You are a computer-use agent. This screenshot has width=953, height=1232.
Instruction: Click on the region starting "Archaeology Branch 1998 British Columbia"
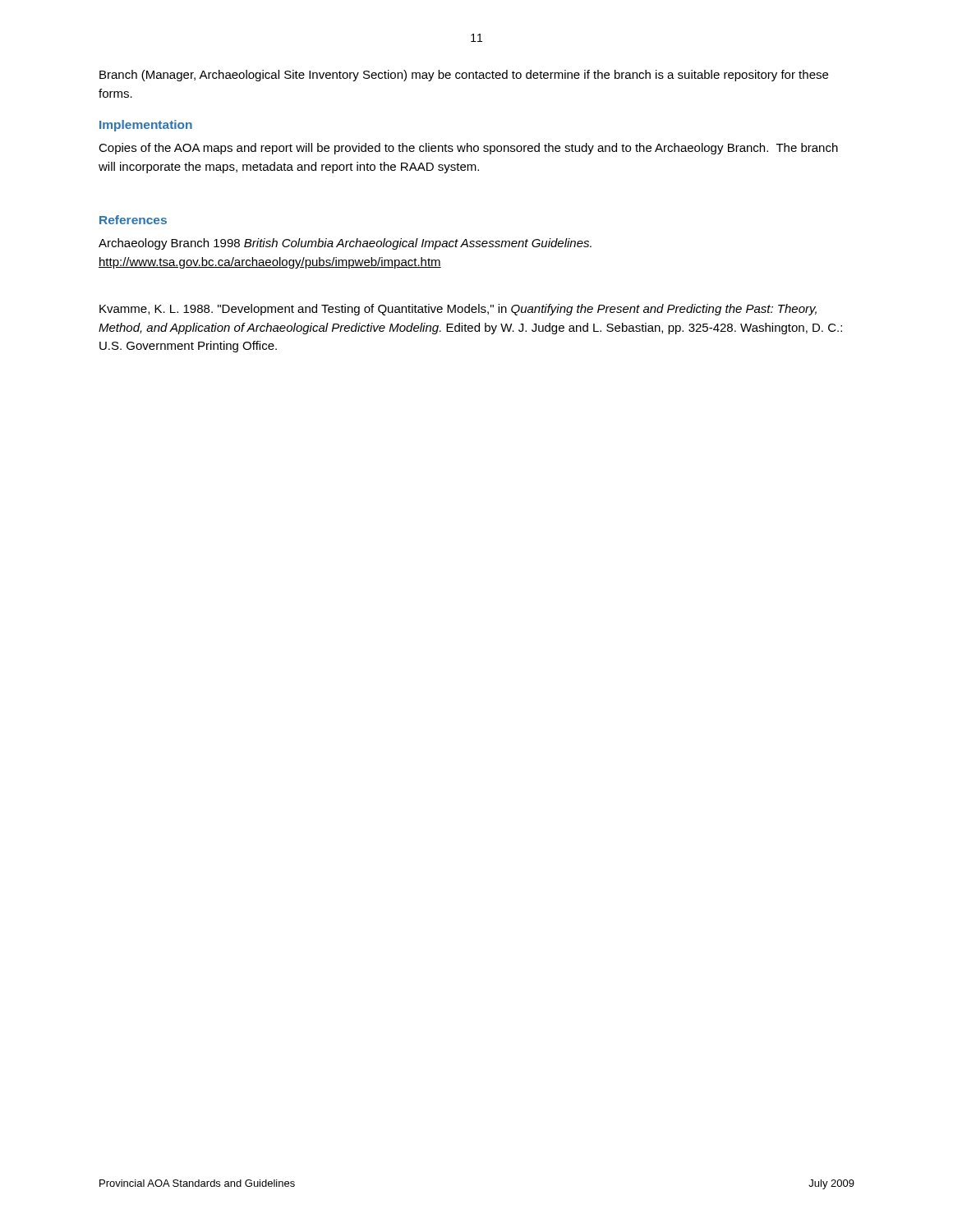coord(346,252)
